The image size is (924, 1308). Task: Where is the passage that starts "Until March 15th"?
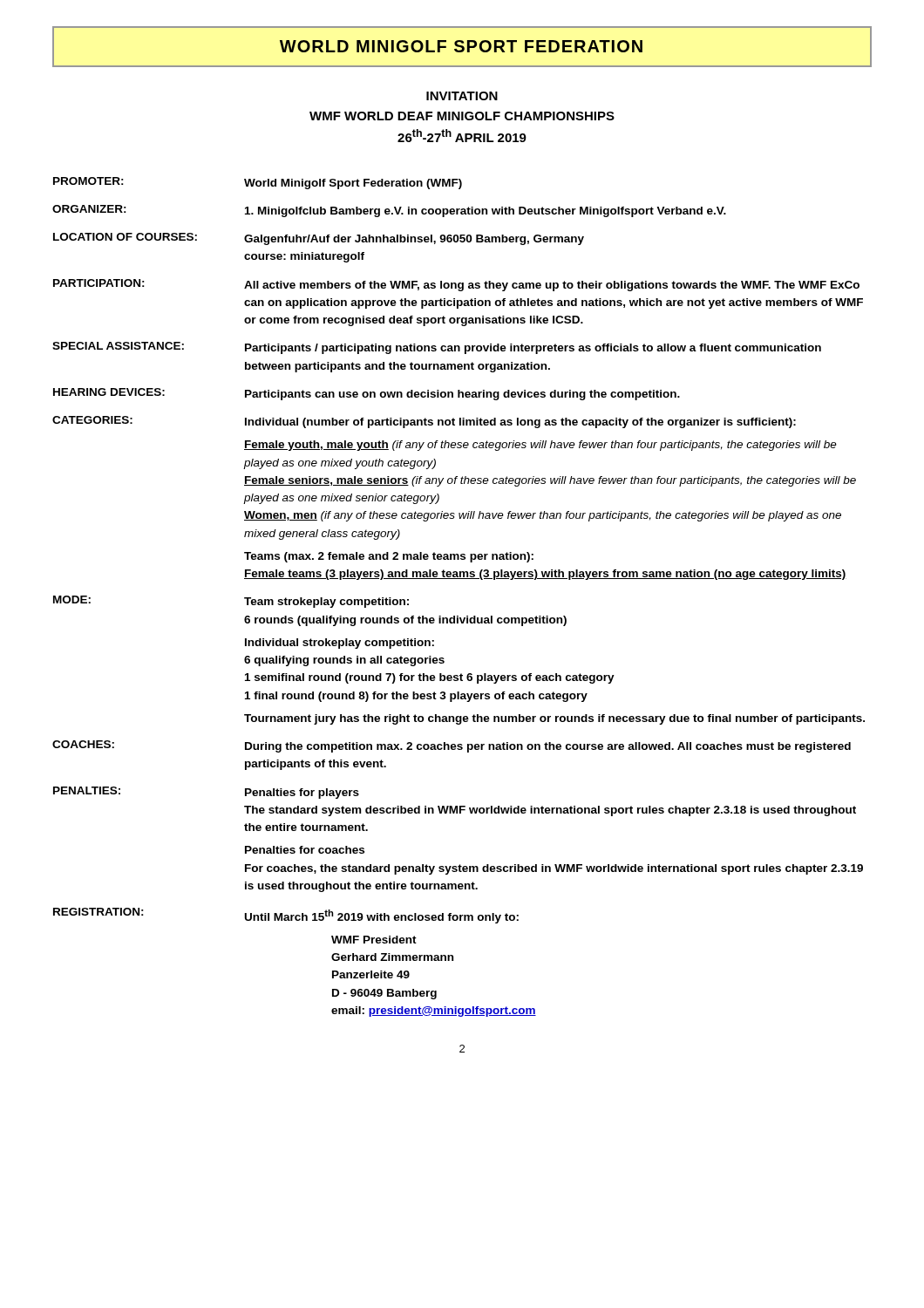[x=382, y=916]
